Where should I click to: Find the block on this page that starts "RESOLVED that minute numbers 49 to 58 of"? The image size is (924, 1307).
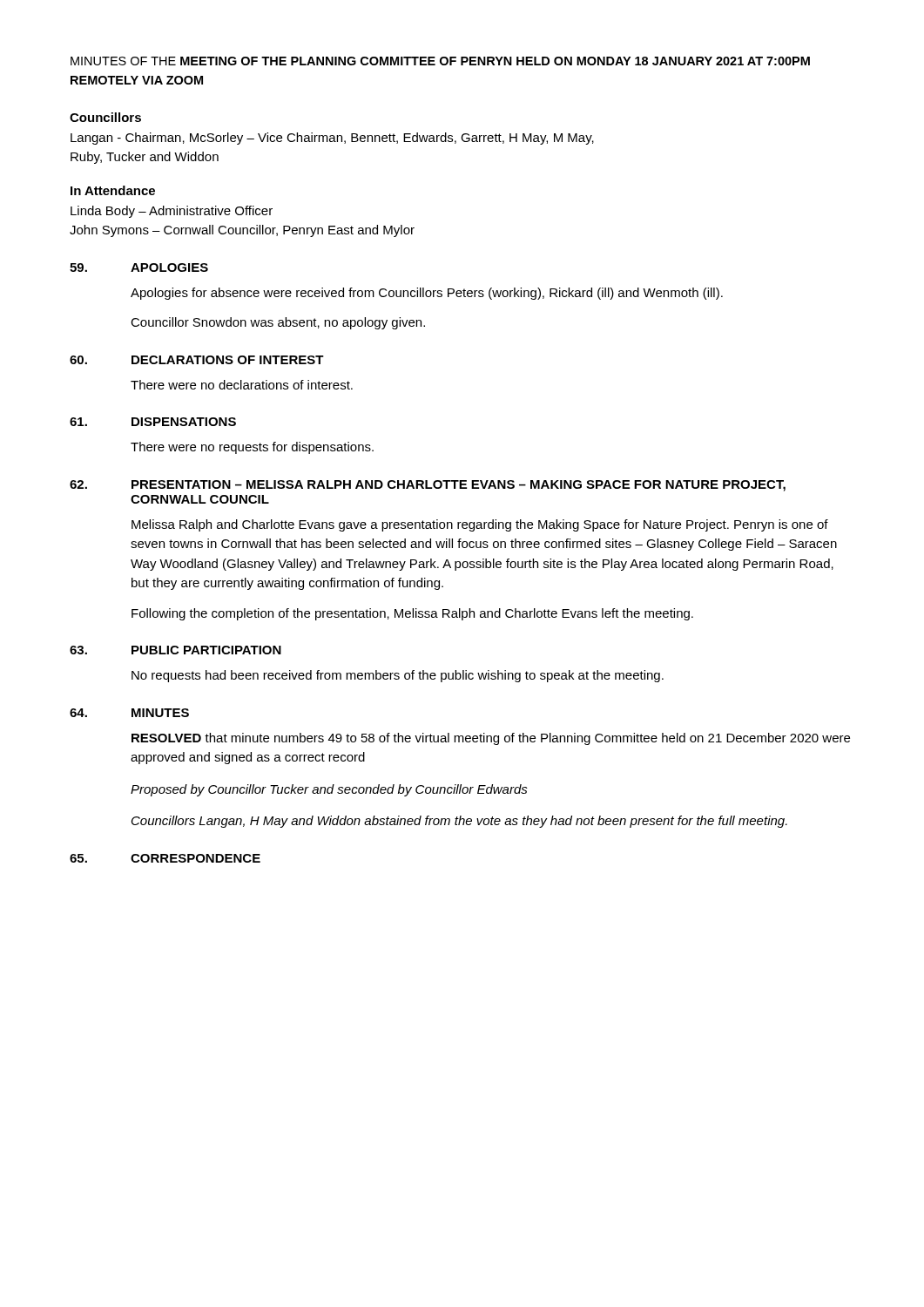pos(492,748)
